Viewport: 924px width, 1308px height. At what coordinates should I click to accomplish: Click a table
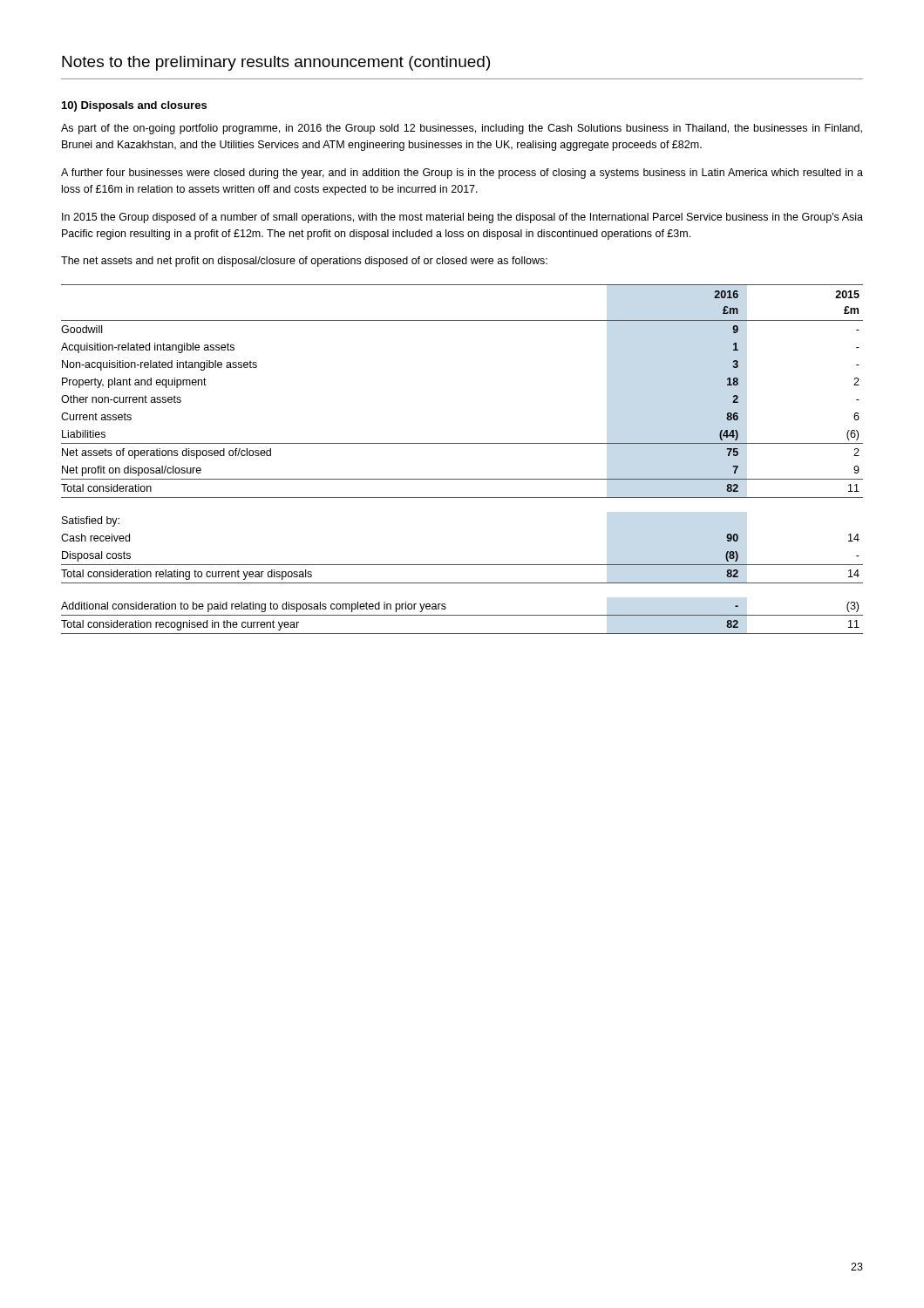[x=462, y=459]
